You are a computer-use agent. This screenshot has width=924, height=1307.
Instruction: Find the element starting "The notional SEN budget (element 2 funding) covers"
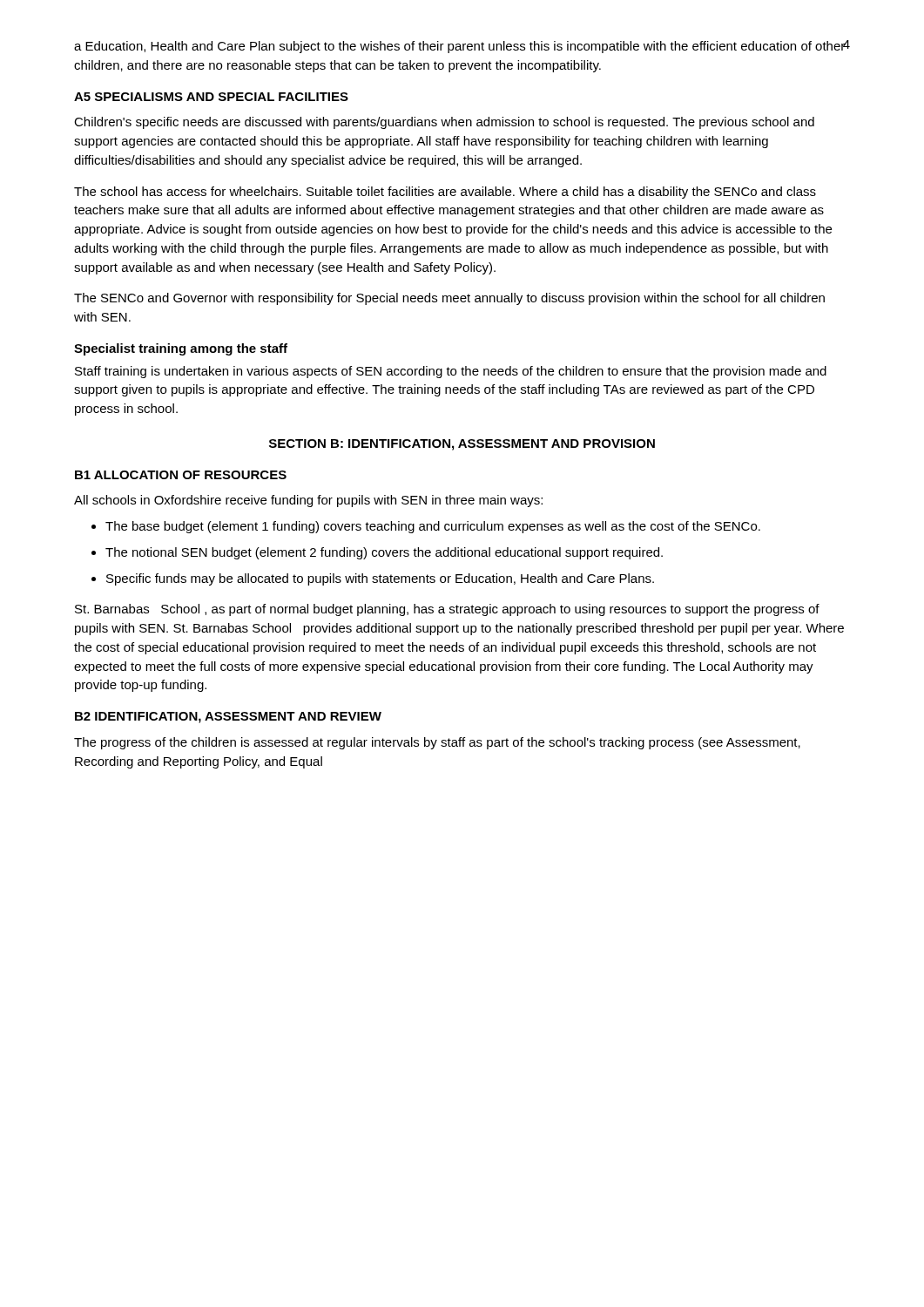385,552
